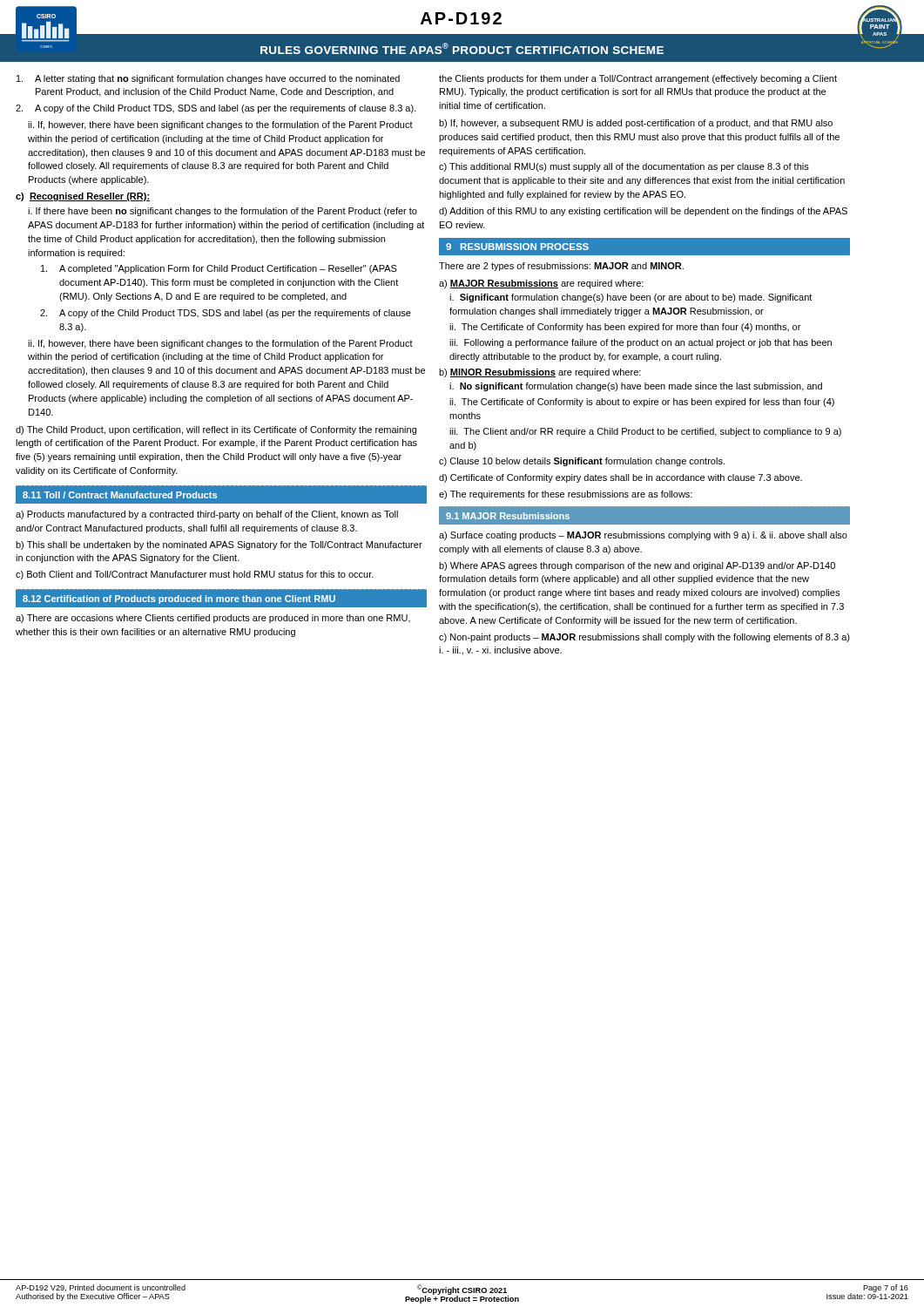Locate the block of text that opens with "i. If there have been no significant"
The width and height of the screenshot is (924, 1307).
[x=226, y=232]
